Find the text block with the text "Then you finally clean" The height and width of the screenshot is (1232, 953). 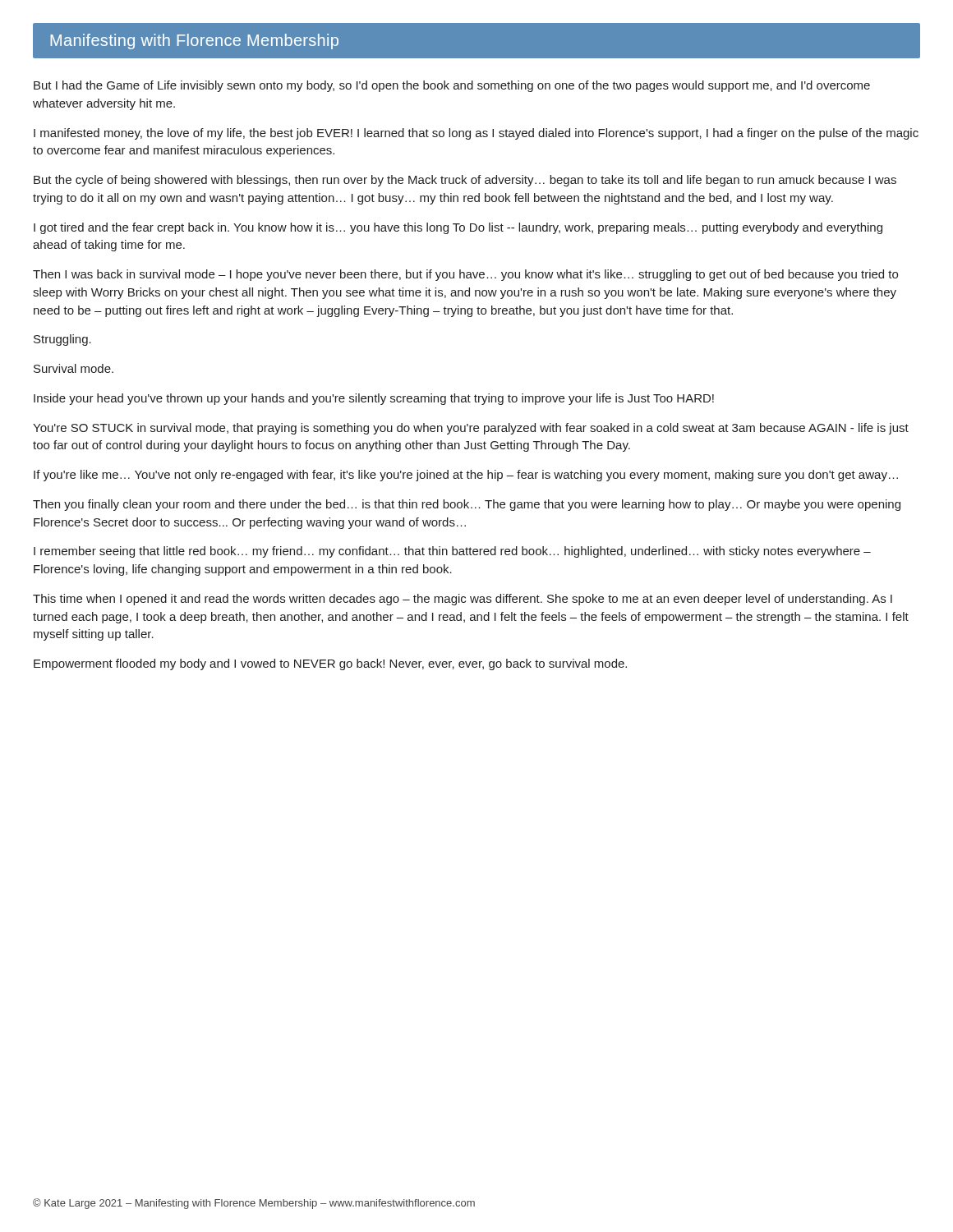(467, 513)
